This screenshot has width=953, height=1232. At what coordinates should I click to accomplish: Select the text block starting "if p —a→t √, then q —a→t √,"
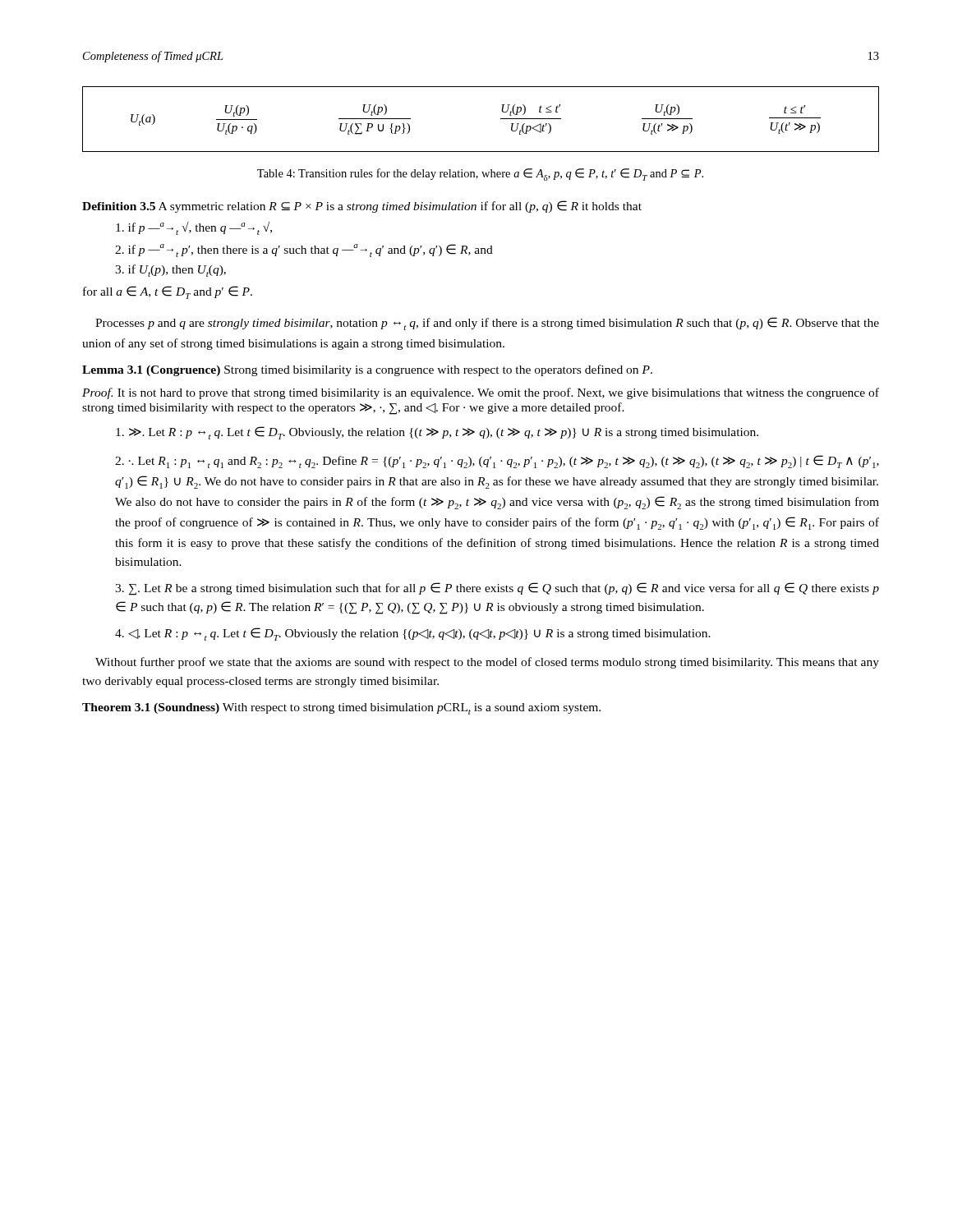click(x=194, y=227)
